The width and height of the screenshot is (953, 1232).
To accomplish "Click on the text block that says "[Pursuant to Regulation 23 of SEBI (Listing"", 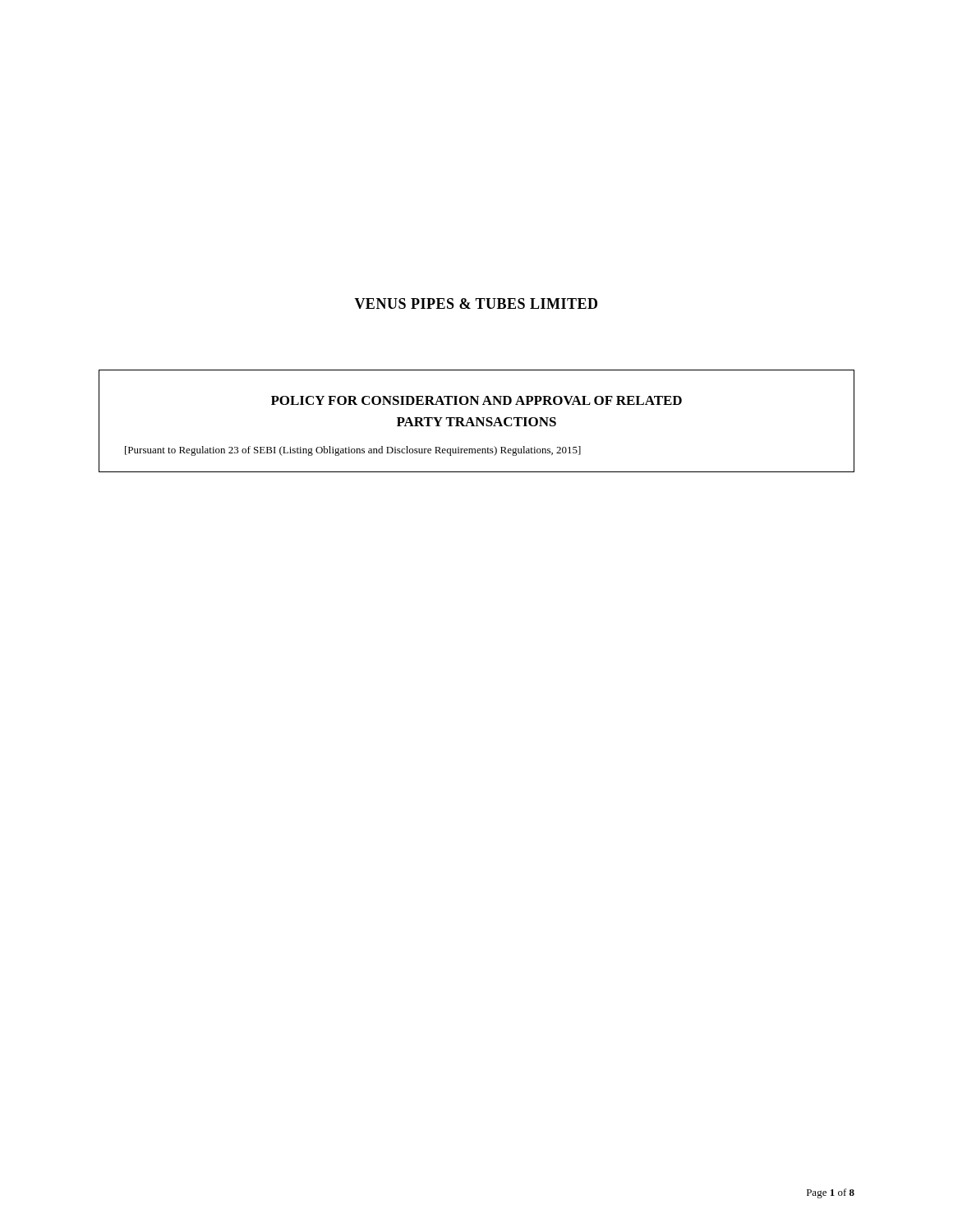I will (353, 450).
